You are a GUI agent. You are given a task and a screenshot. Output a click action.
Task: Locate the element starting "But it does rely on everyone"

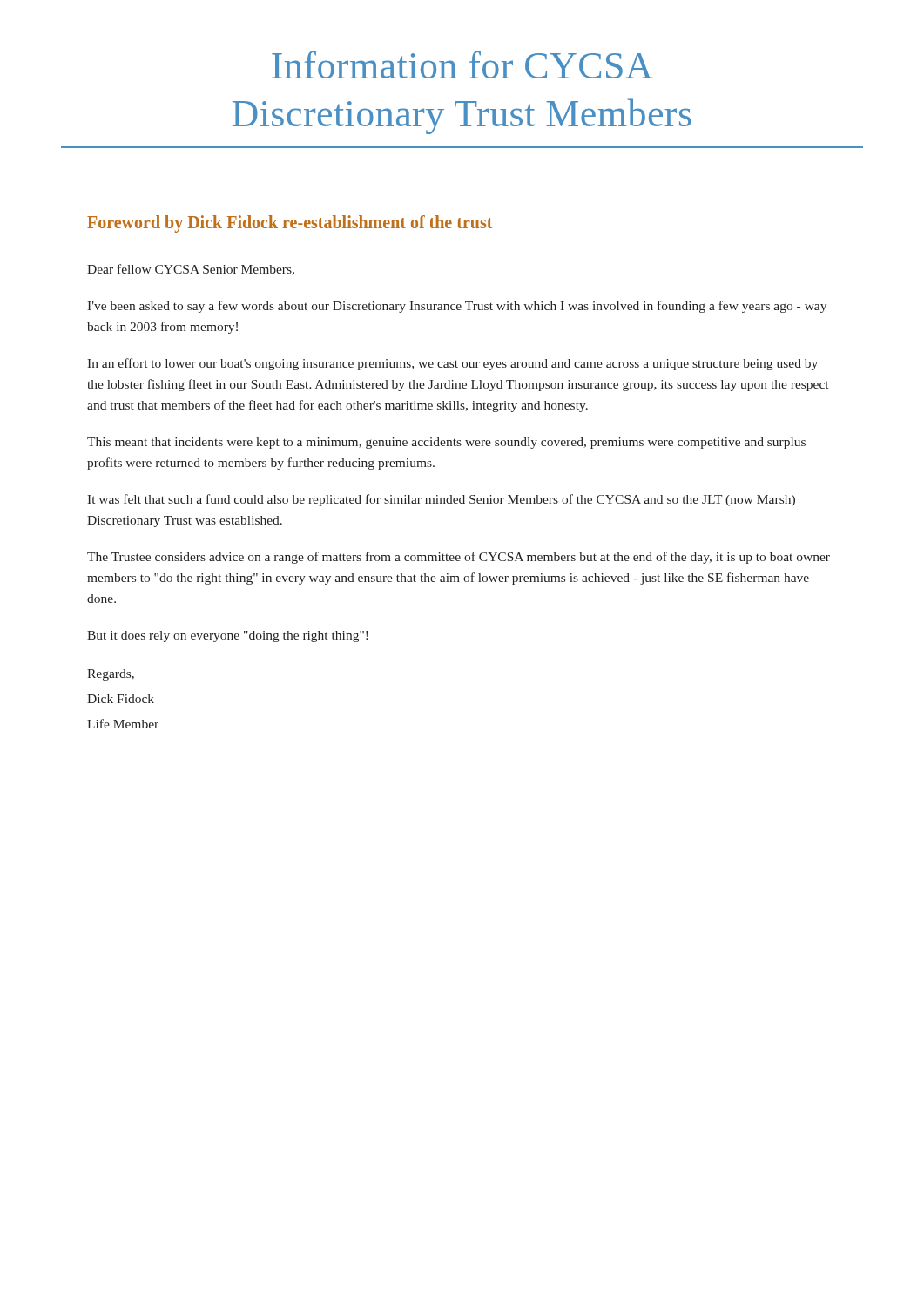228,635
